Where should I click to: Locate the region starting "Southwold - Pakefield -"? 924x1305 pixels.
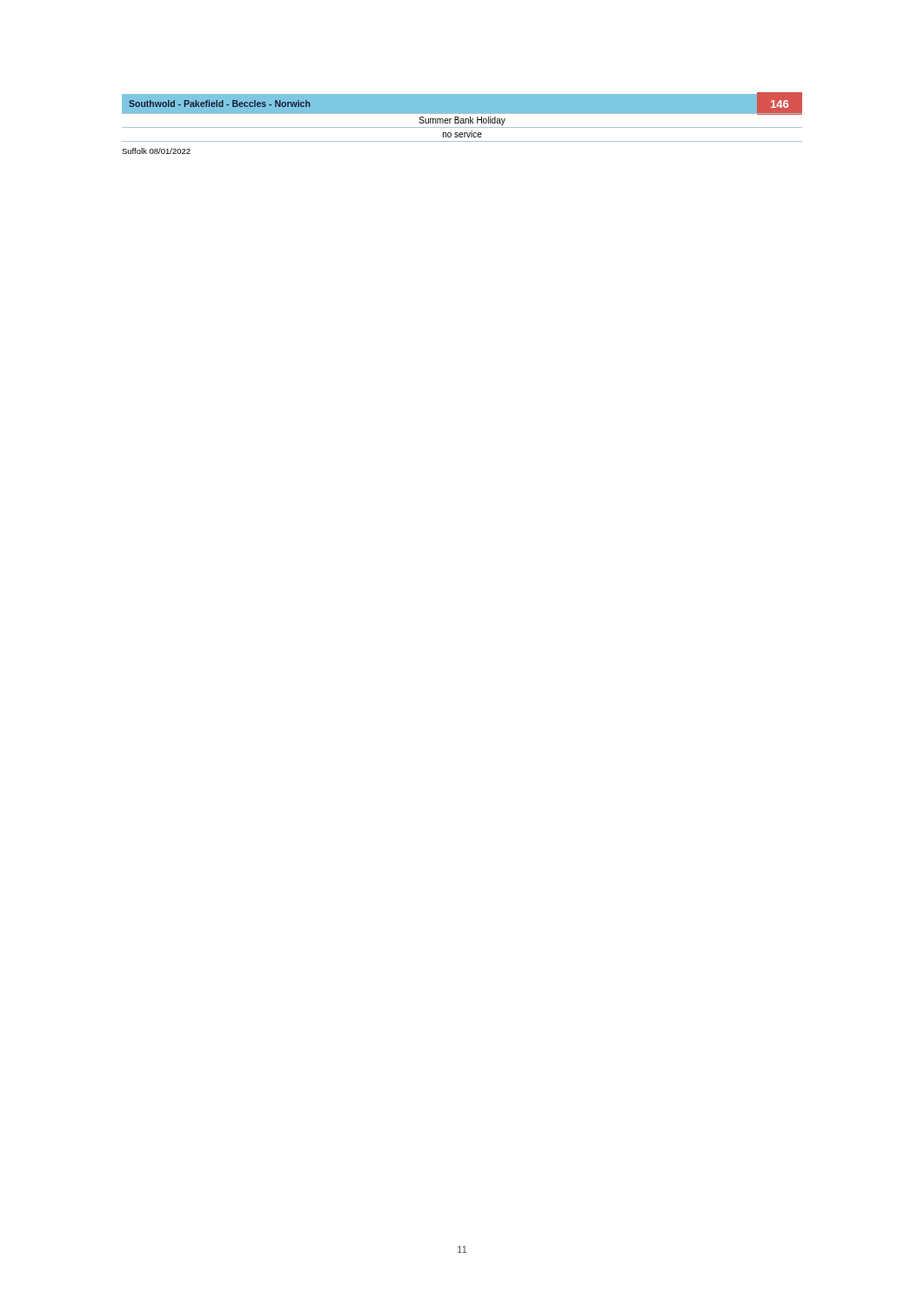pos(220,103)
